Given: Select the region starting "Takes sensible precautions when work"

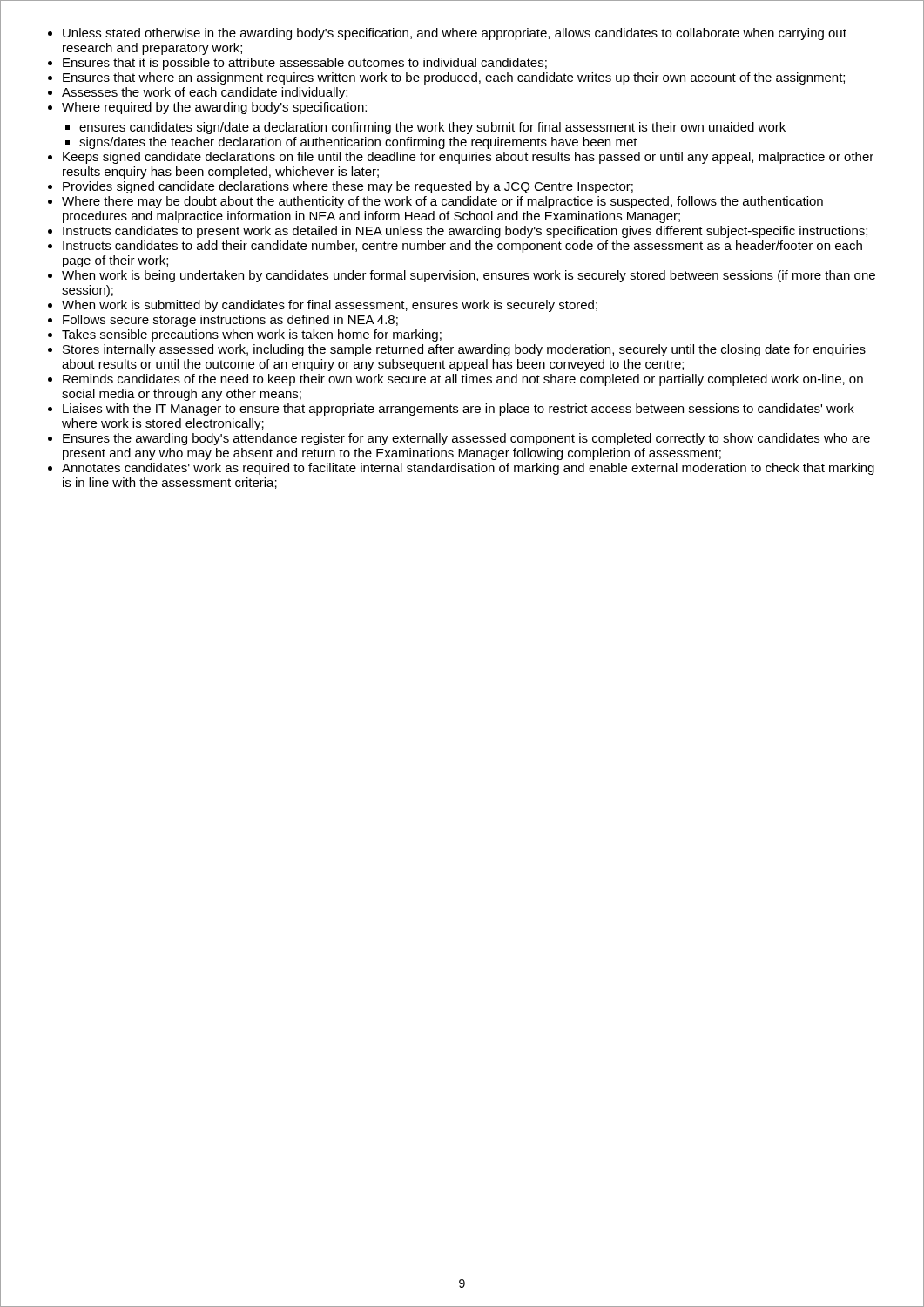Looking at the screenshot, I should [x=252, y=335].
